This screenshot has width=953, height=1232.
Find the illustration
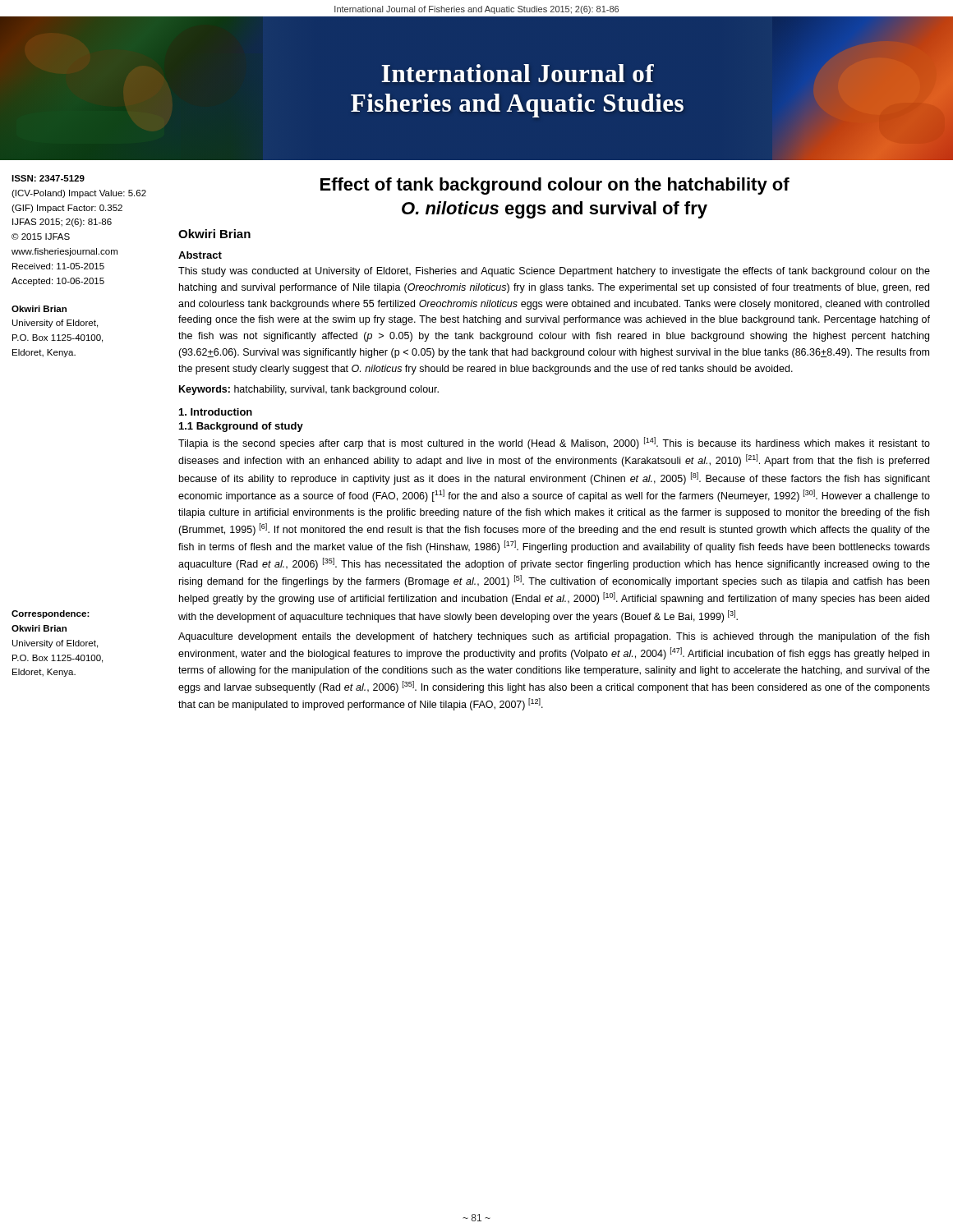(x=476, y=88)
